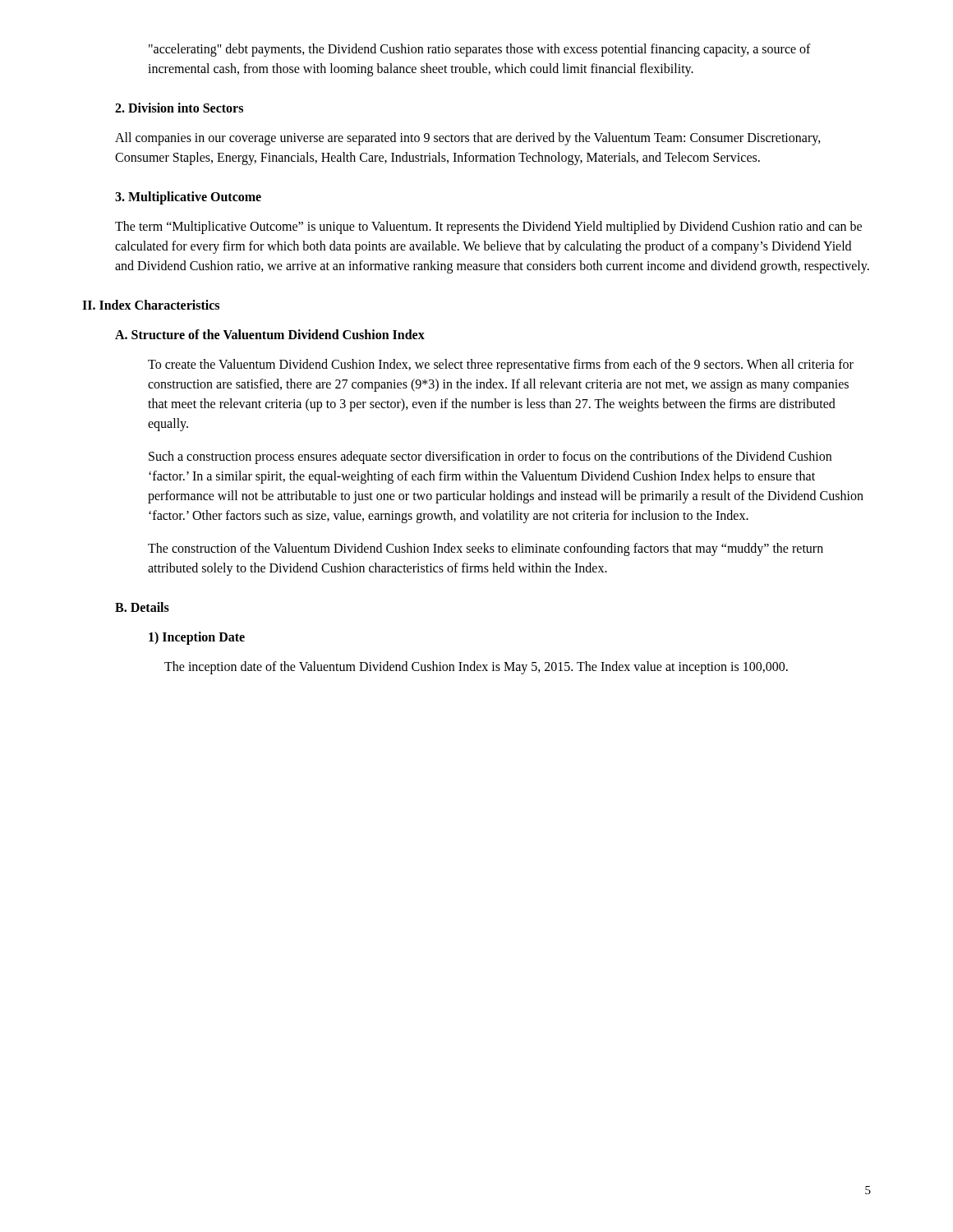953x1232 pixels.
Task: Point to "II. Index Characteristics"
Action: (151, 305)
